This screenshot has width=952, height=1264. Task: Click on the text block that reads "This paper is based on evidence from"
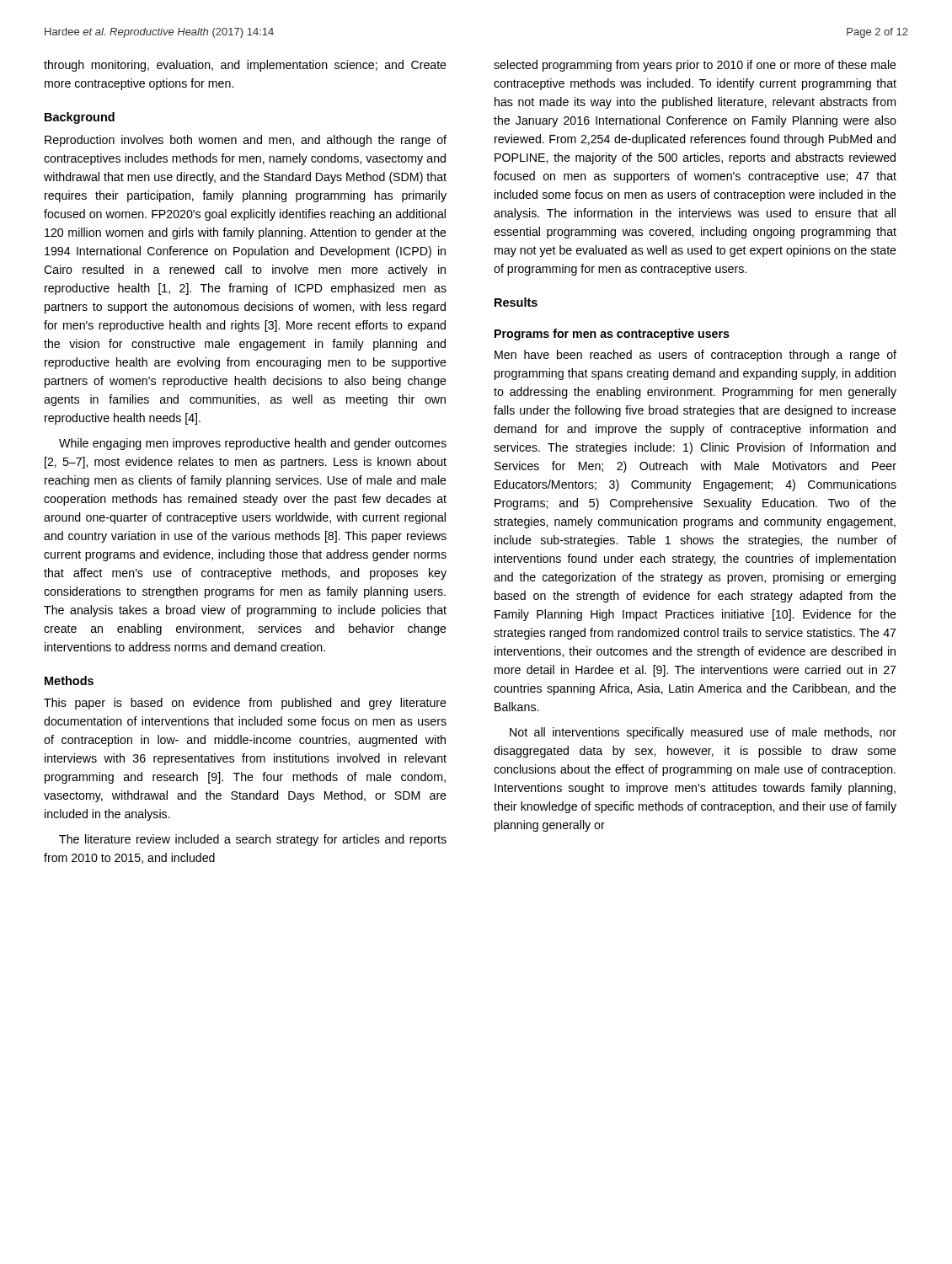coord(245,780)
